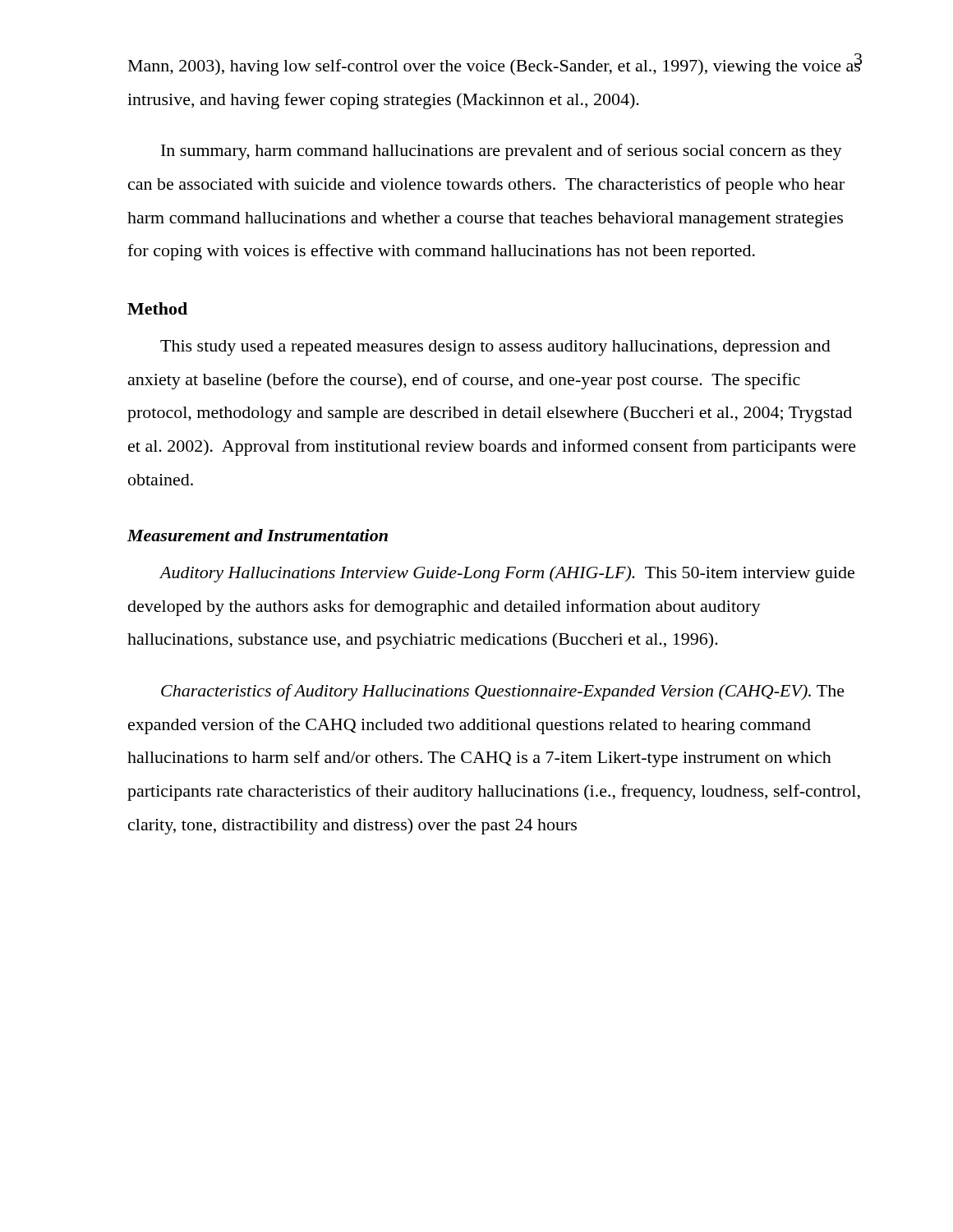The height and width of the screenshot is (1232, 953).
Task: Where is the passage that starts "Auditory Hallucinations Interview Guide-Long Form (AHIG-LF). This"?
Action: (491, 605)
